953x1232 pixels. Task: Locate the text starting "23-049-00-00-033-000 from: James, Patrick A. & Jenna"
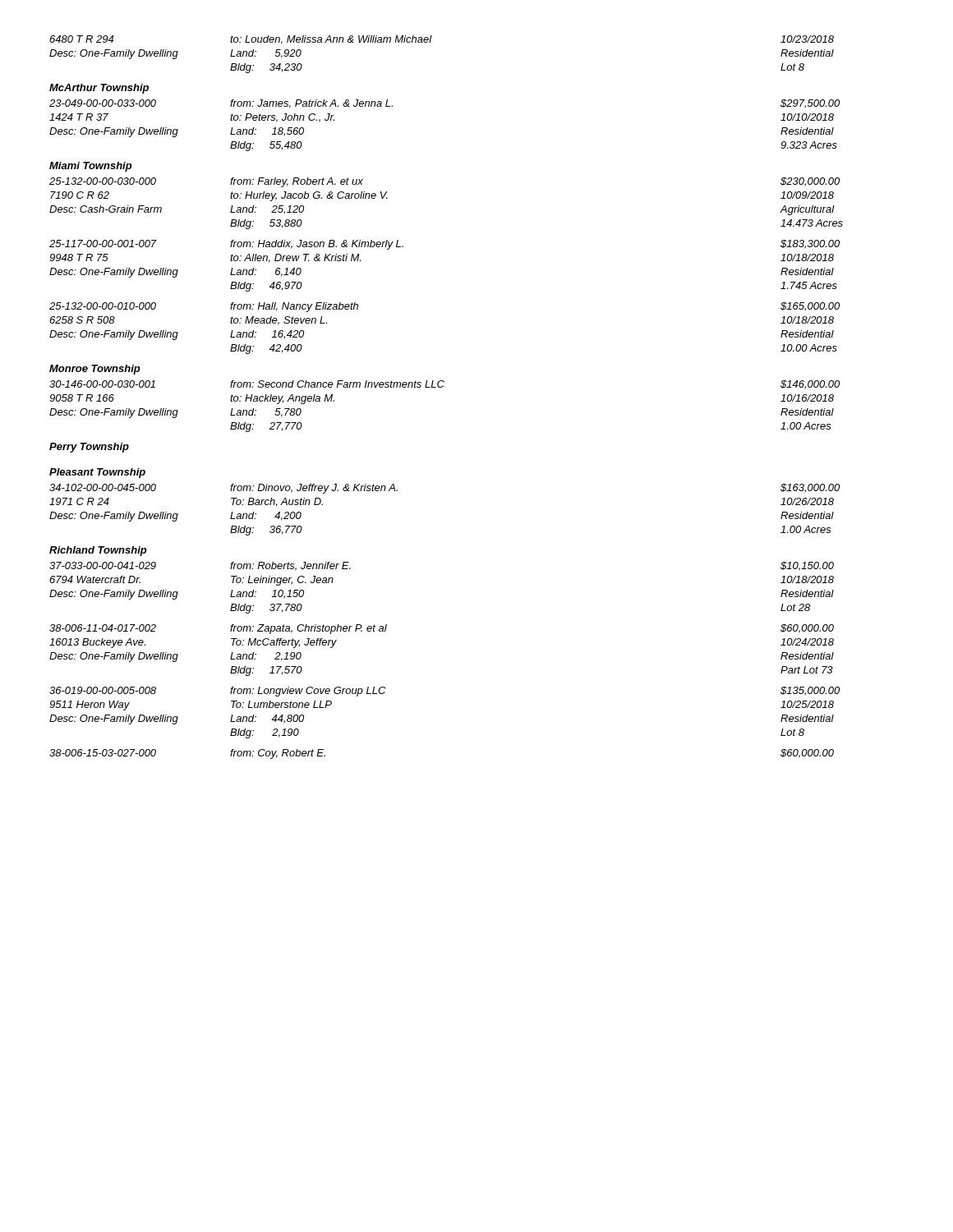coord(107,104)
